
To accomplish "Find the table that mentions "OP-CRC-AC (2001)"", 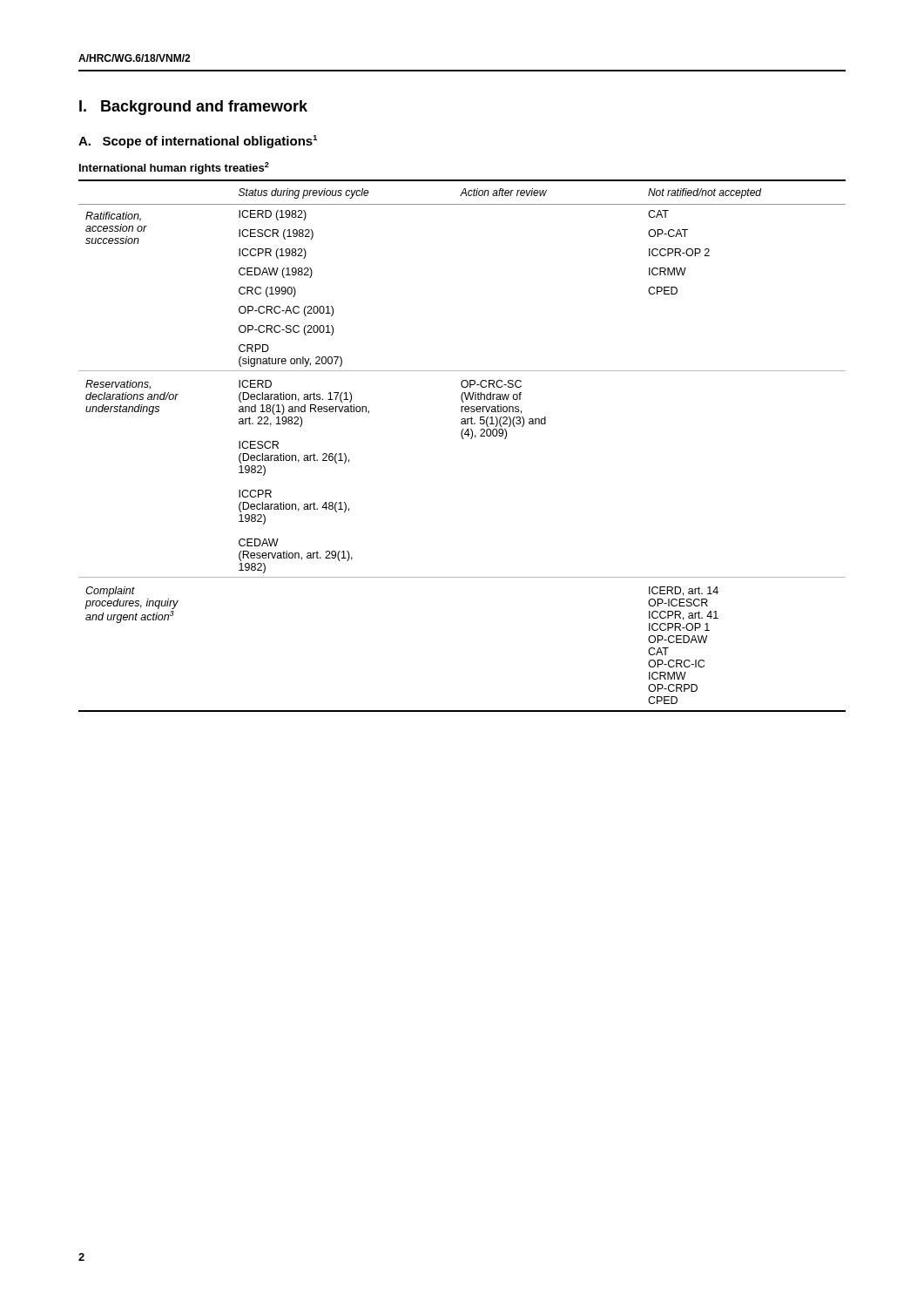I will pyautogui.click(x=462, y=446).
